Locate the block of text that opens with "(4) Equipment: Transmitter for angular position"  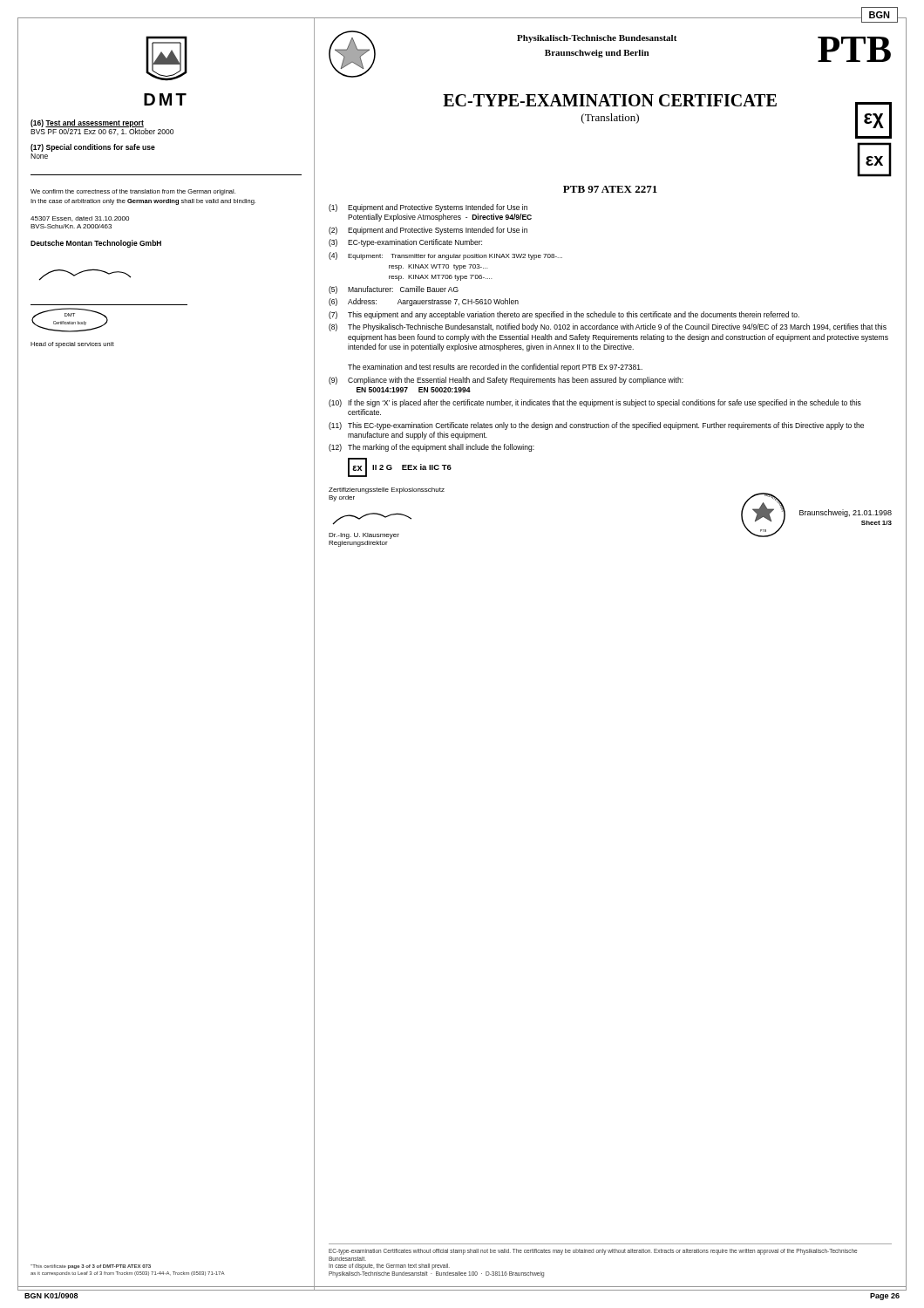(x=445, y=256)
